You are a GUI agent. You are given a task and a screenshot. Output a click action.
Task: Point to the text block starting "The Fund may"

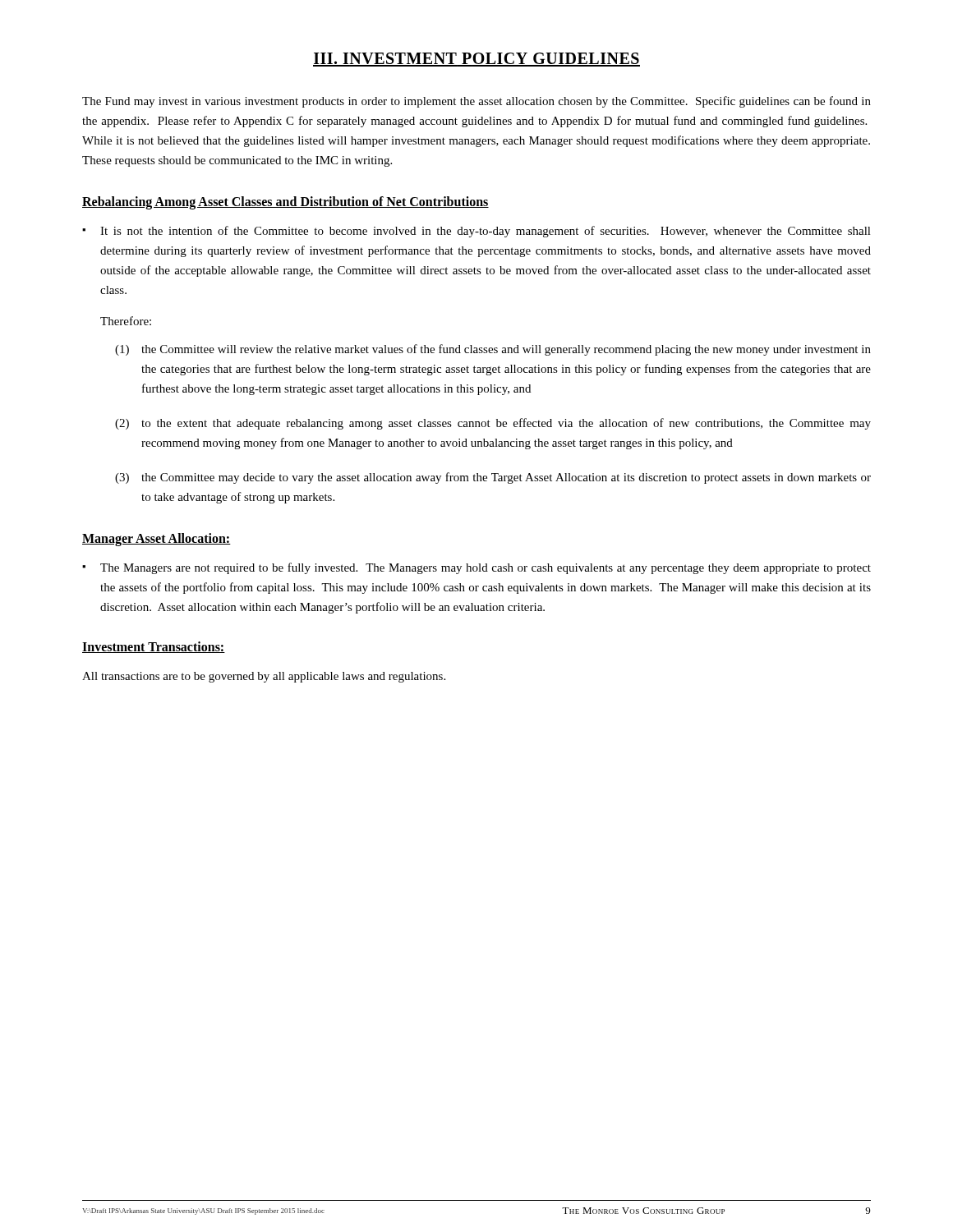click(x=476, y=131)
